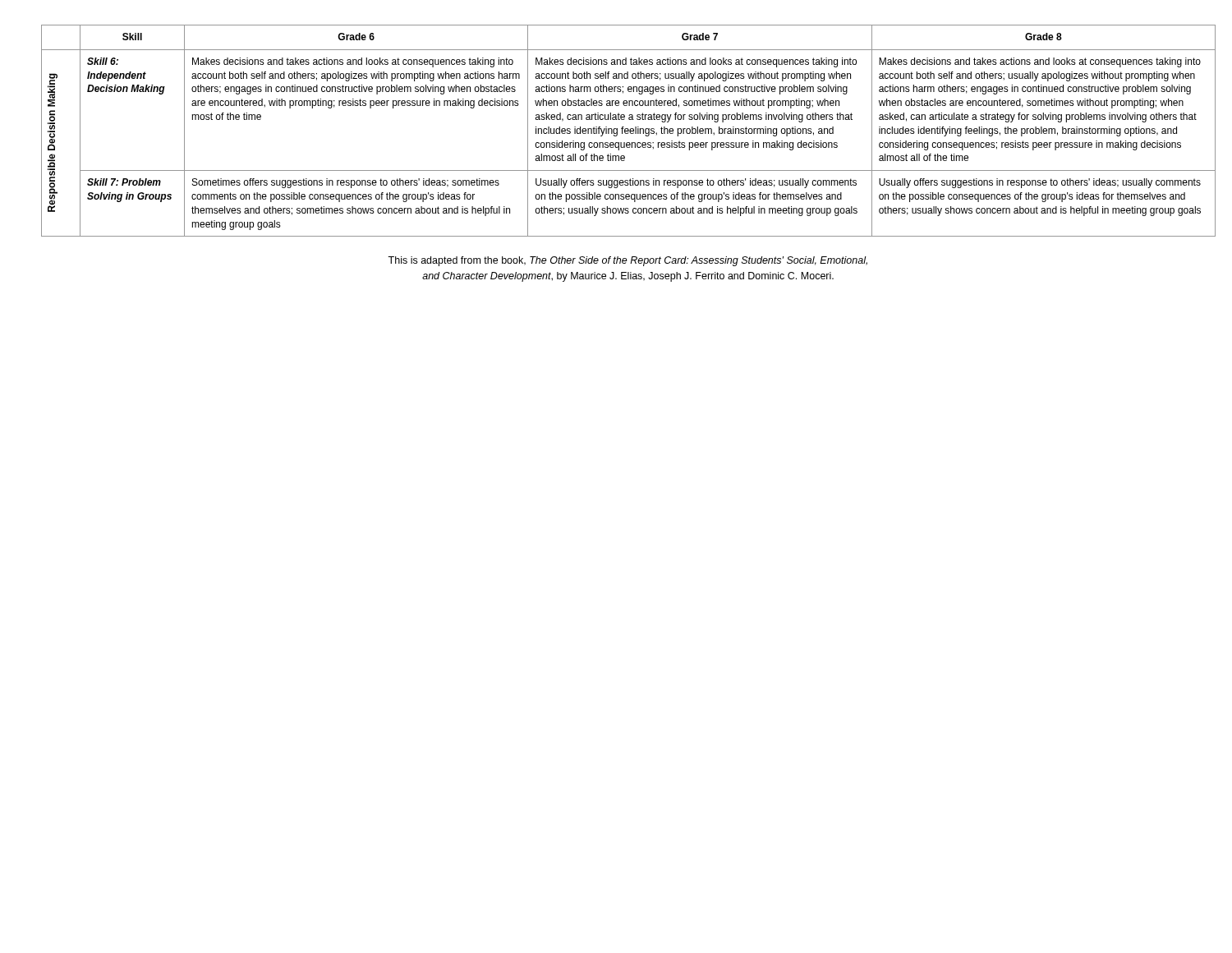1232x953 pixels.
Task: Point to the block starting "This is adapted from the book, The Other"
Action: point(628,268)
